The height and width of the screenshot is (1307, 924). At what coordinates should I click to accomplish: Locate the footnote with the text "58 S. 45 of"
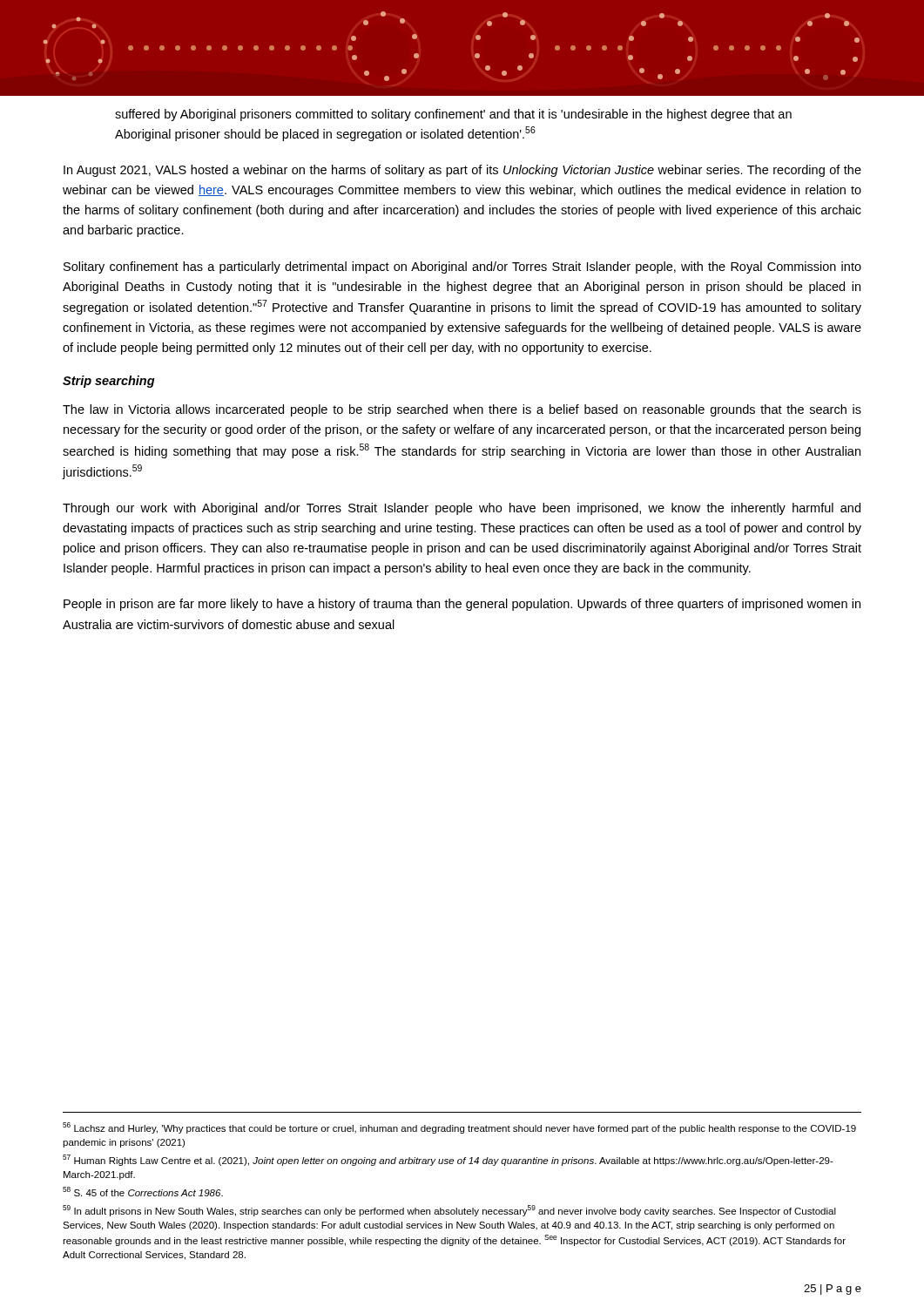click(x=143, y=1192)
